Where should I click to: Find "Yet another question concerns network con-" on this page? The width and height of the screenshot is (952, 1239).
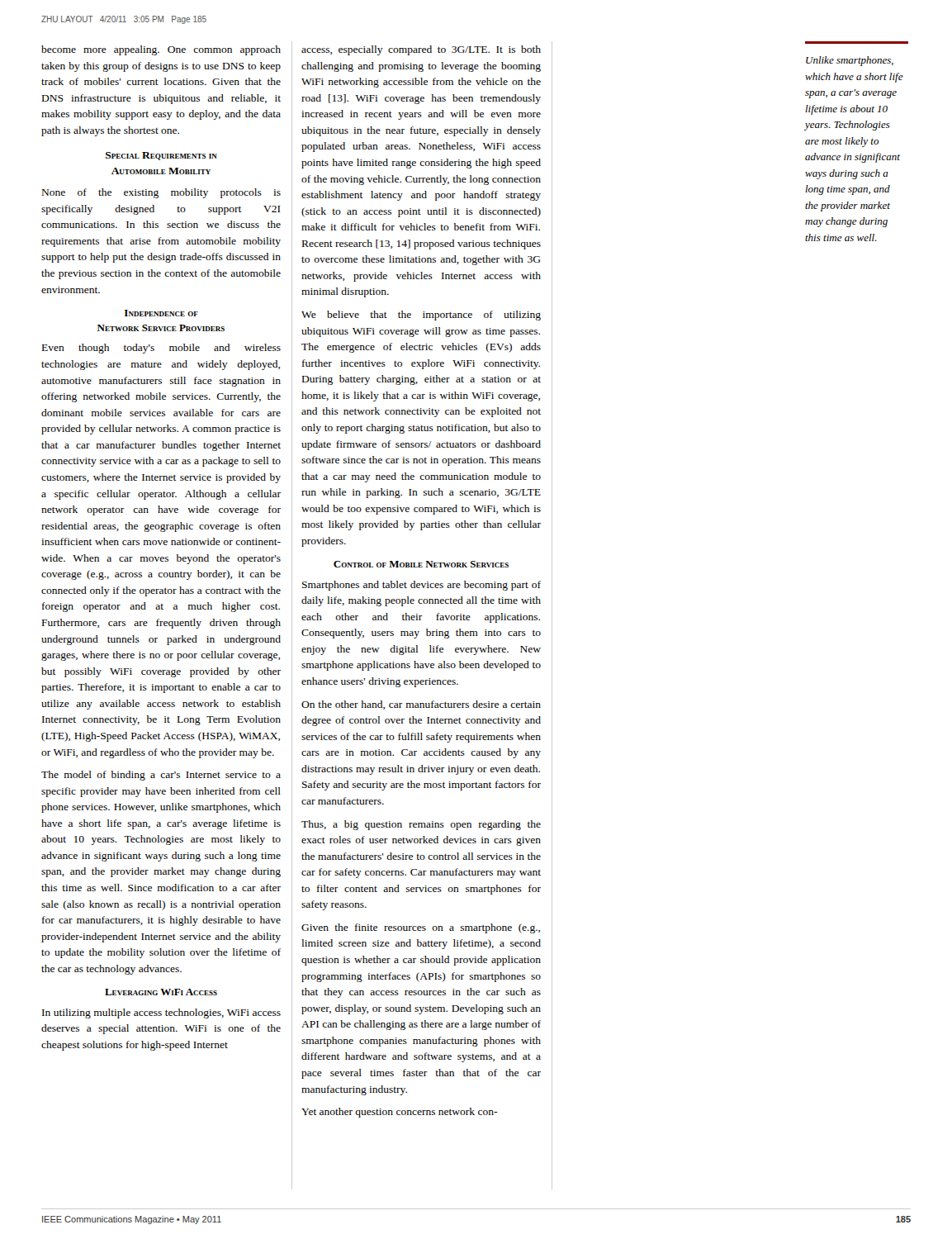421,1112
